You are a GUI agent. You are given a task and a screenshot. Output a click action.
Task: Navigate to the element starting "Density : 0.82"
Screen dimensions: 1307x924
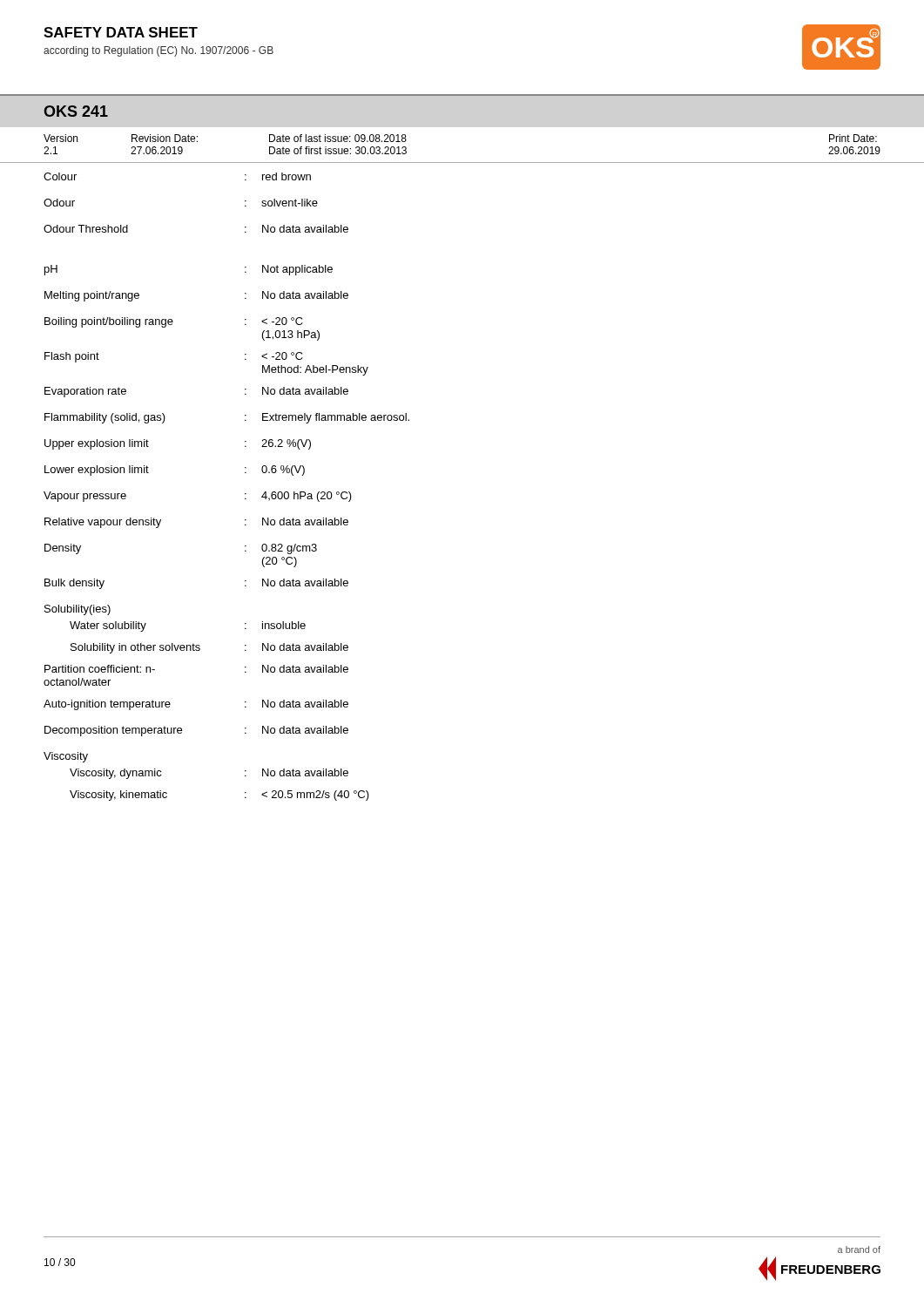coord(60,549)
